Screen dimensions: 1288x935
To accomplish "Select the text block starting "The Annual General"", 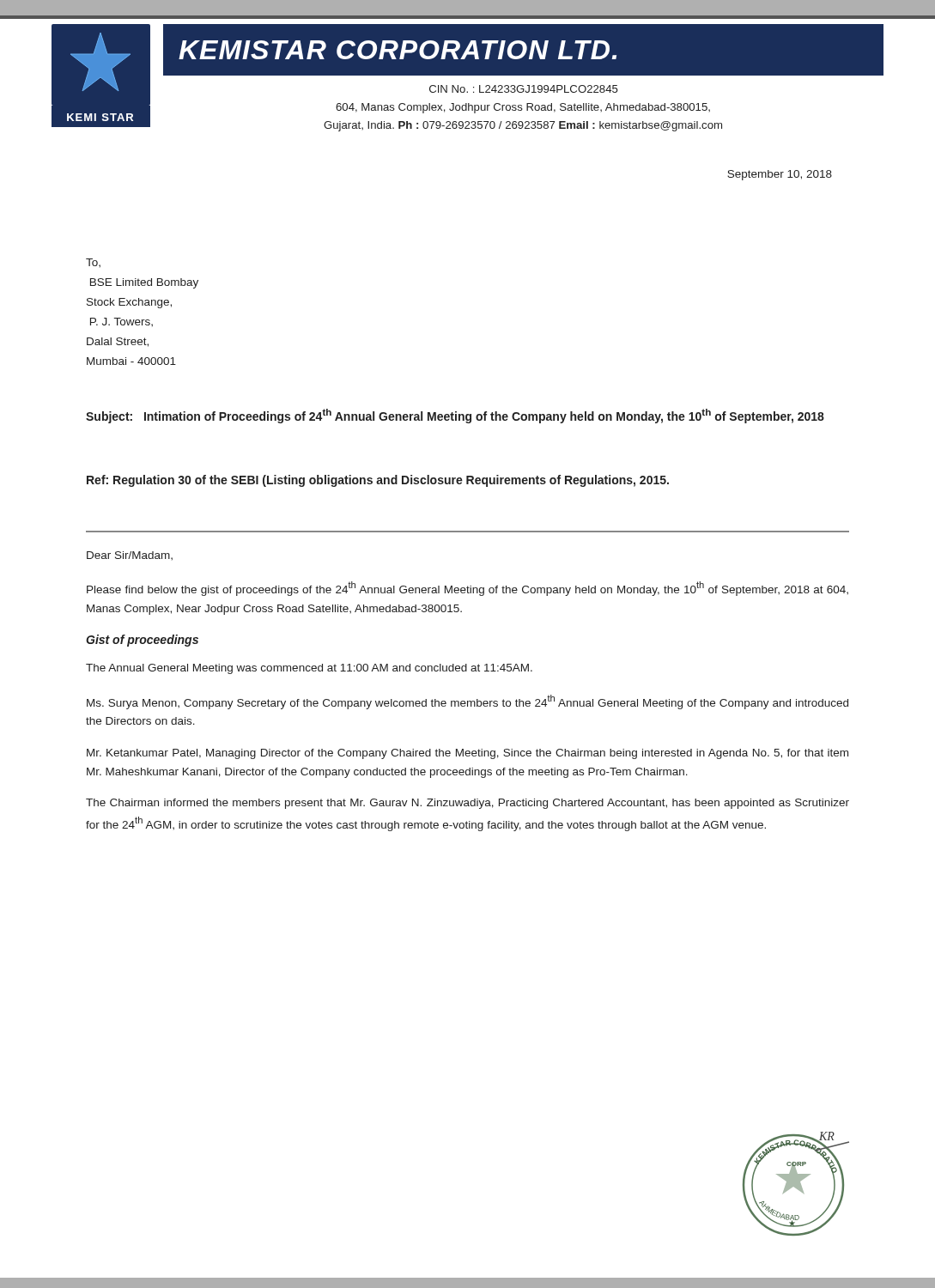I will point(309,668).
